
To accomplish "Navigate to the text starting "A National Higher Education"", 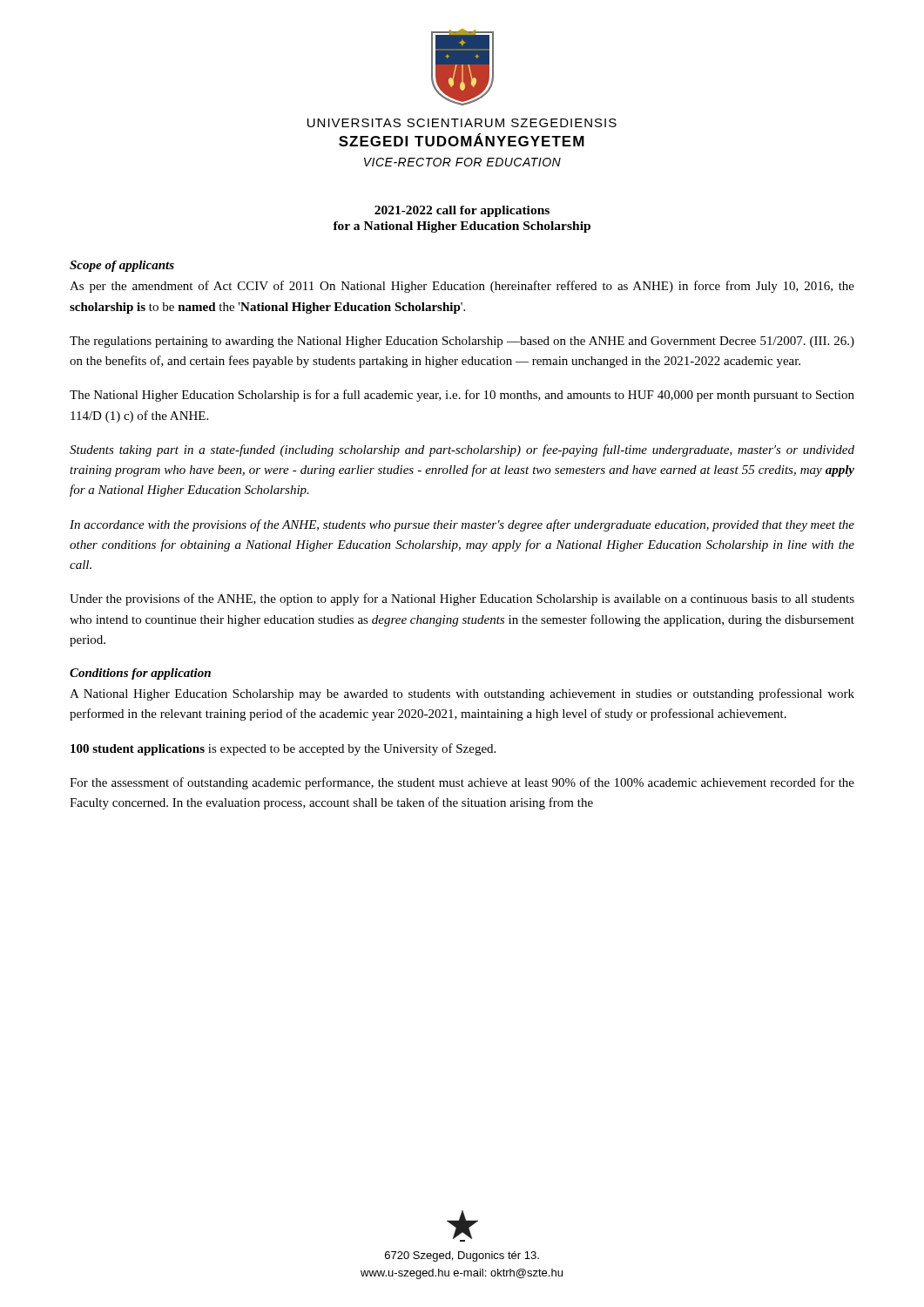I will [462, 704].
